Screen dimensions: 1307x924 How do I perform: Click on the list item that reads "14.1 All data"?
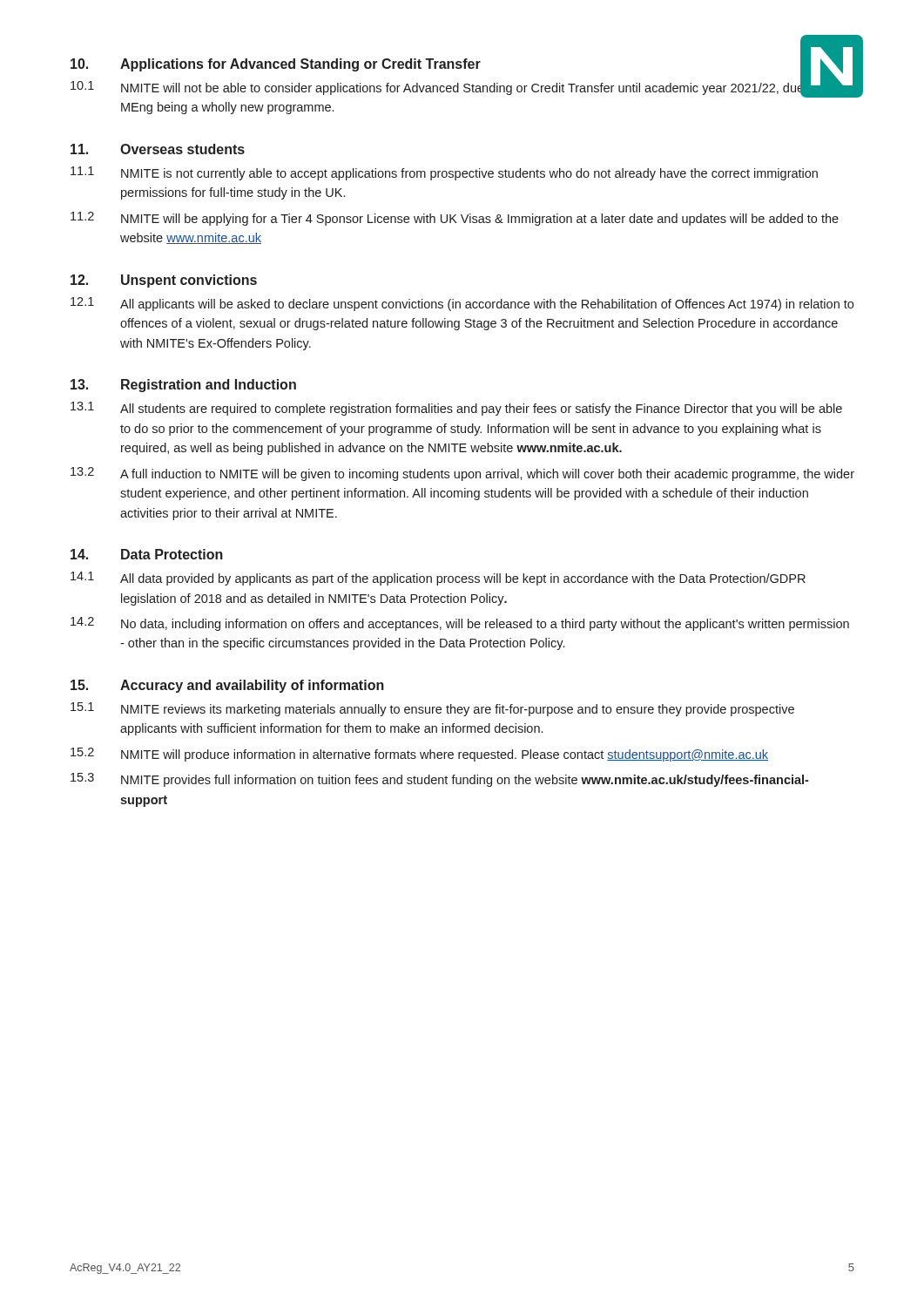tap(462, 589)
